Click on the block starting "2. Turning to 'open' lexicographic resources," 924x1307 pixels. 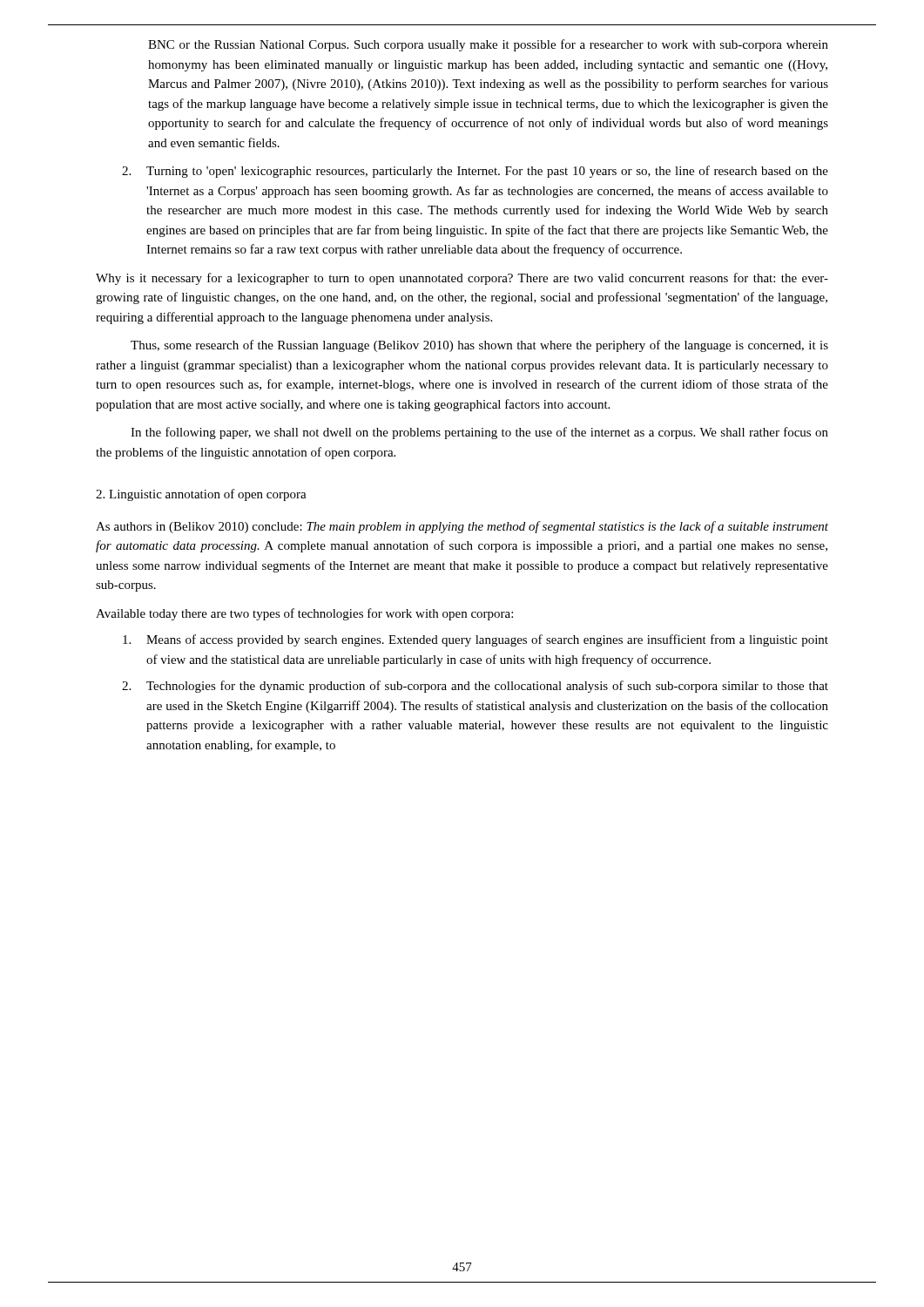coord(475,210)
